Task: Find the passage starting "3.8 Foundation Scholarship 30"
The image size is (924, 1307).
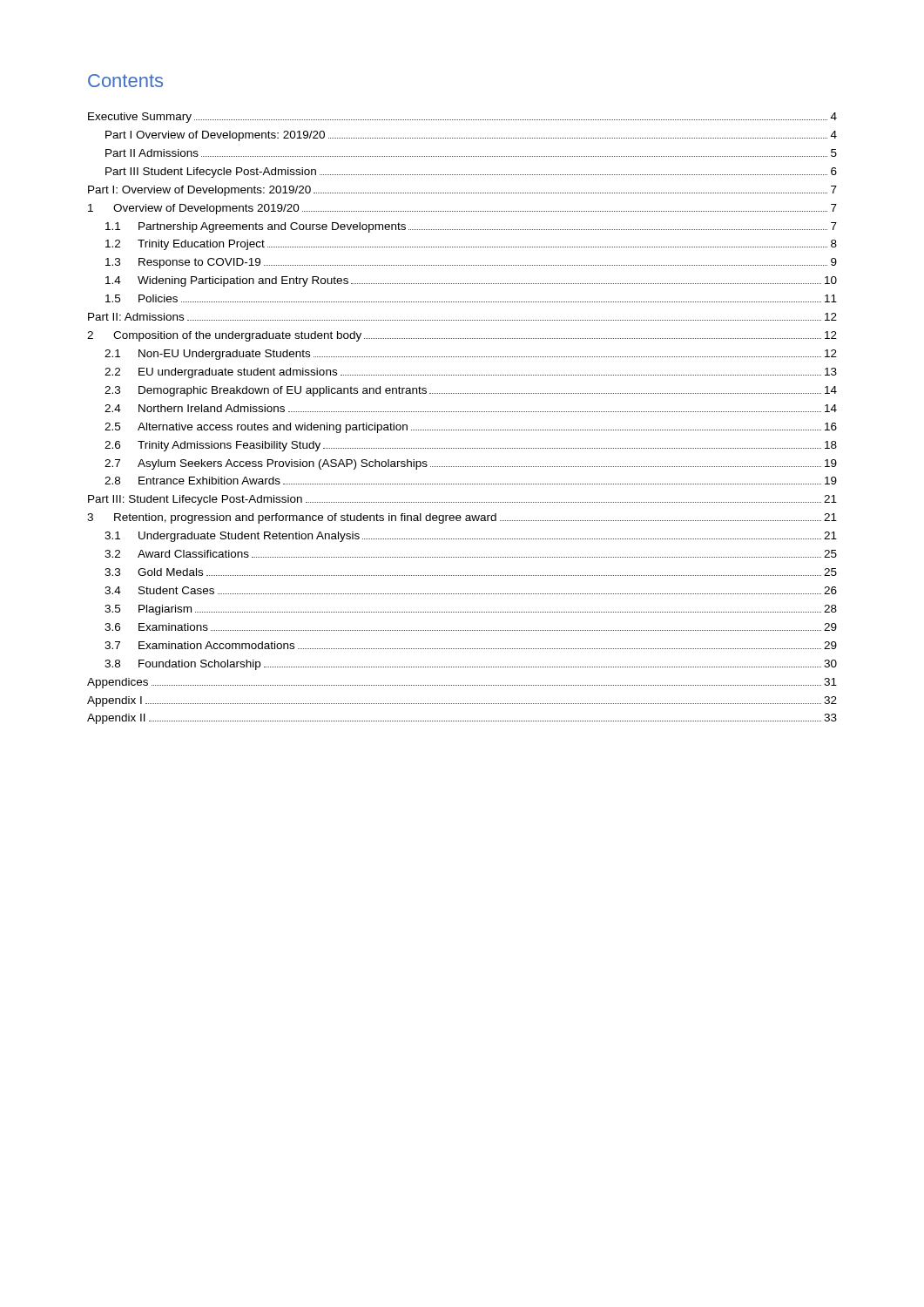Action: pyautogui.click(x=471, y=664)
